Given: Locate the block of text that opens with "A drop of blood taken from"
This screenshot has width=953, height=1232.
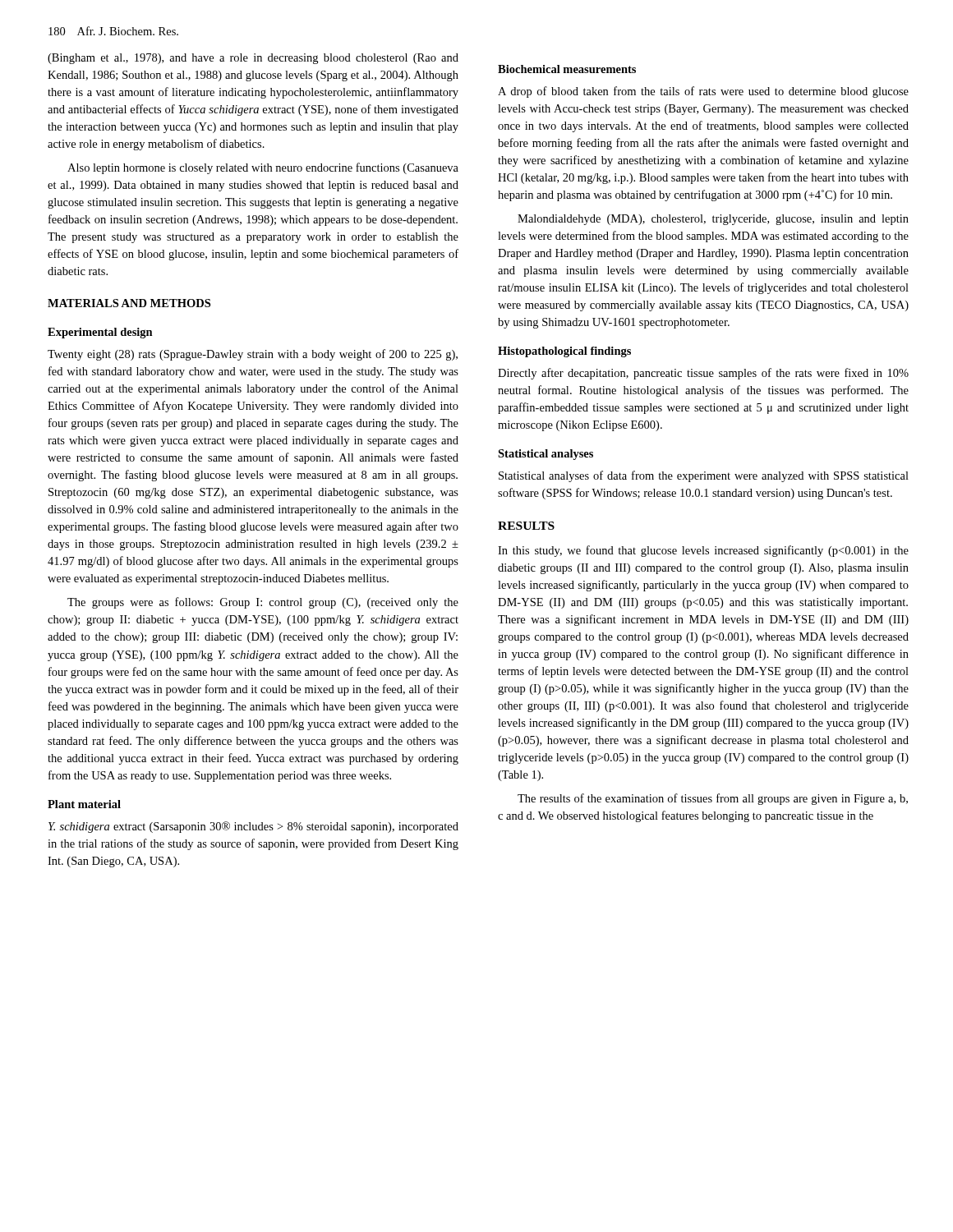Looking at the screenshot, I should pos(703,143).
